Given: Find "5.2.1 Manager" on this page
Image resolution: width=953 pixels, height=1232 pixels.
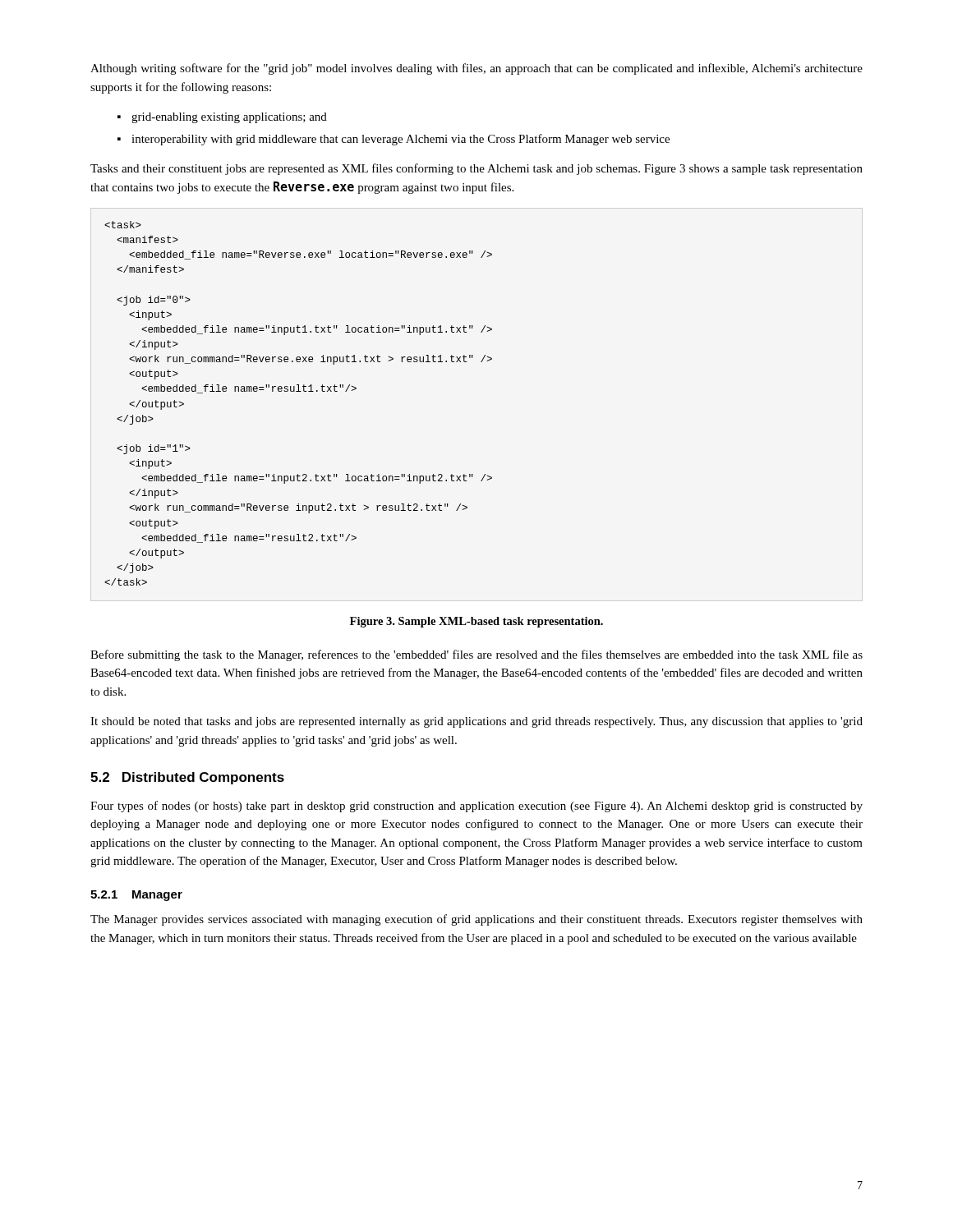Looking at the screenshot, I should [x=136, y=896].
